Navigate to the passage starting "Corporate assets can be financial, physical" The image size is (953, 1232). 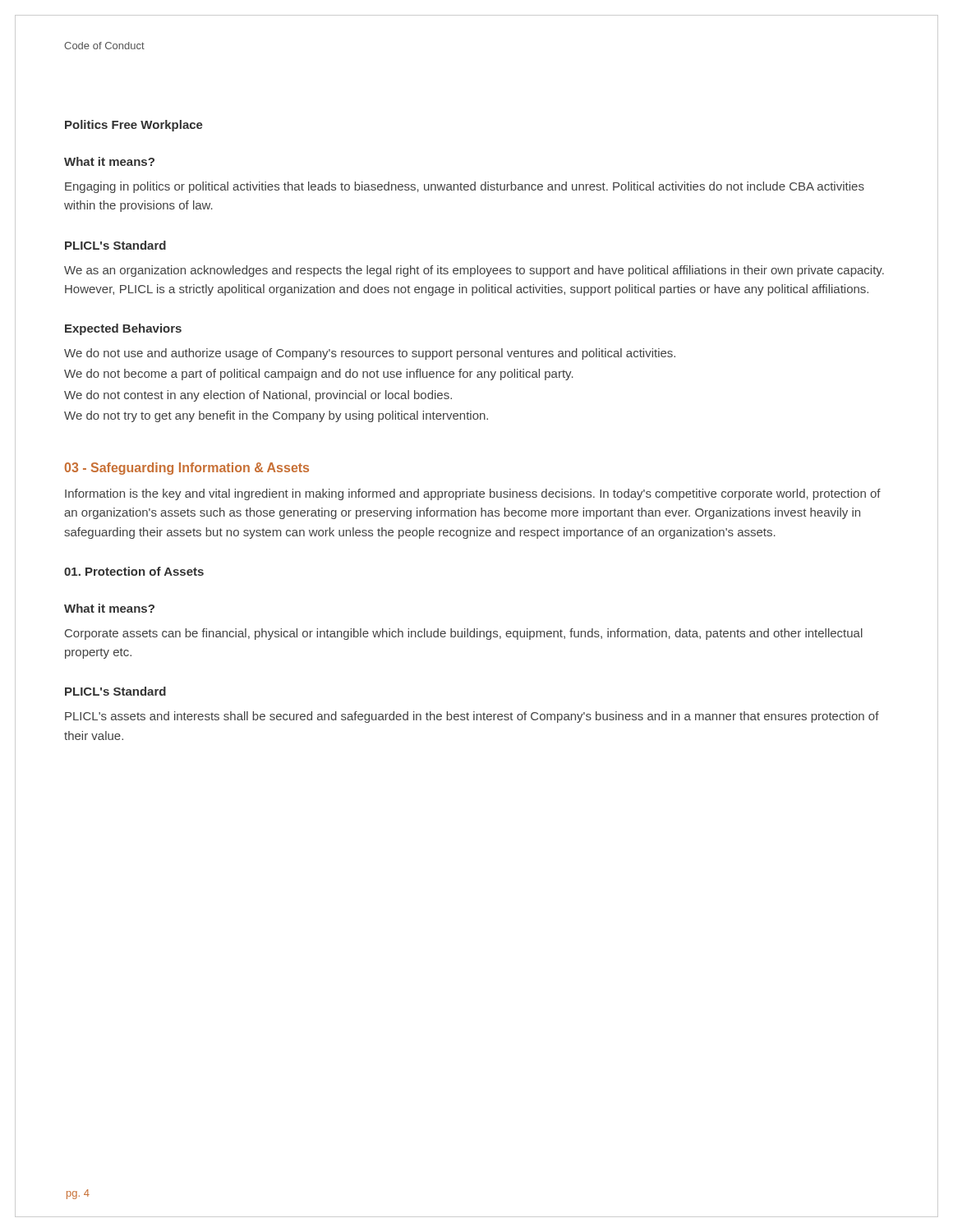coord(463,642)
